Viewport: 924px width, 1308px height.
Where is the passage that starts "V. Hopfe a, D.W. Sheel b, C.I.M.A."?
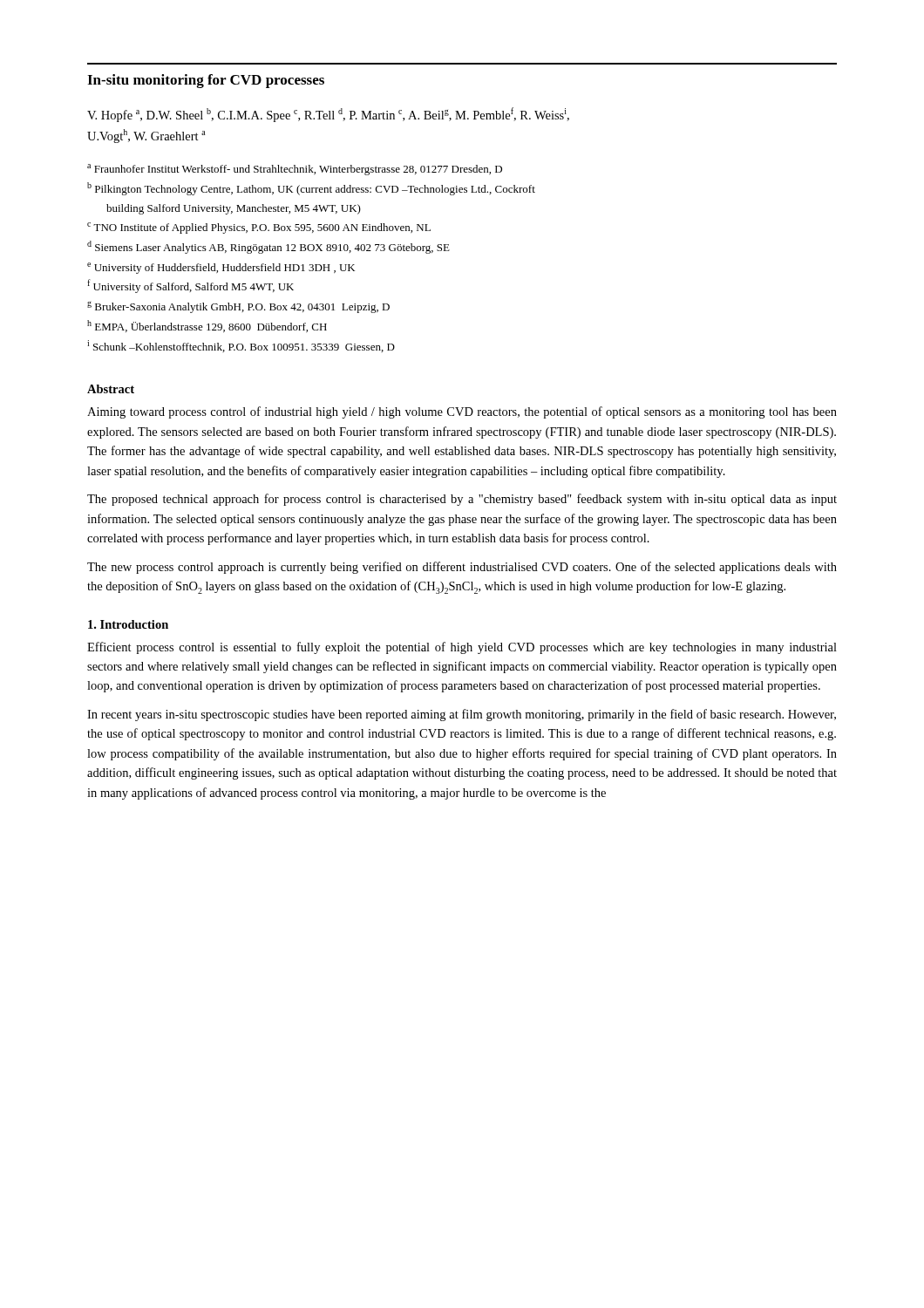(328, 125)
